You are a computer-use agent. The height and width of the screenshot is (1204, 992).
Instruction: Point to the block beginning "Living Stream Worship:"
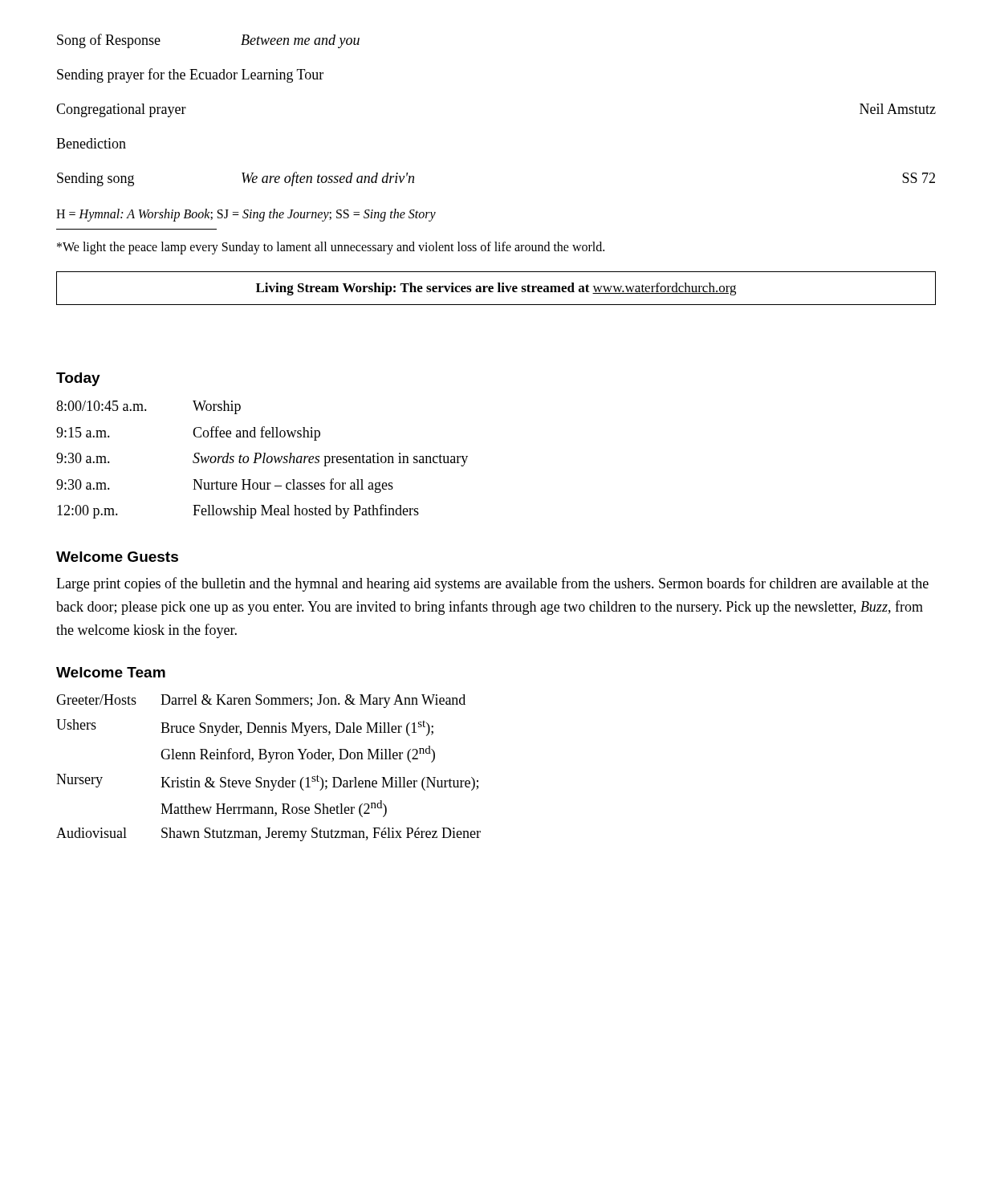(496, 288)
